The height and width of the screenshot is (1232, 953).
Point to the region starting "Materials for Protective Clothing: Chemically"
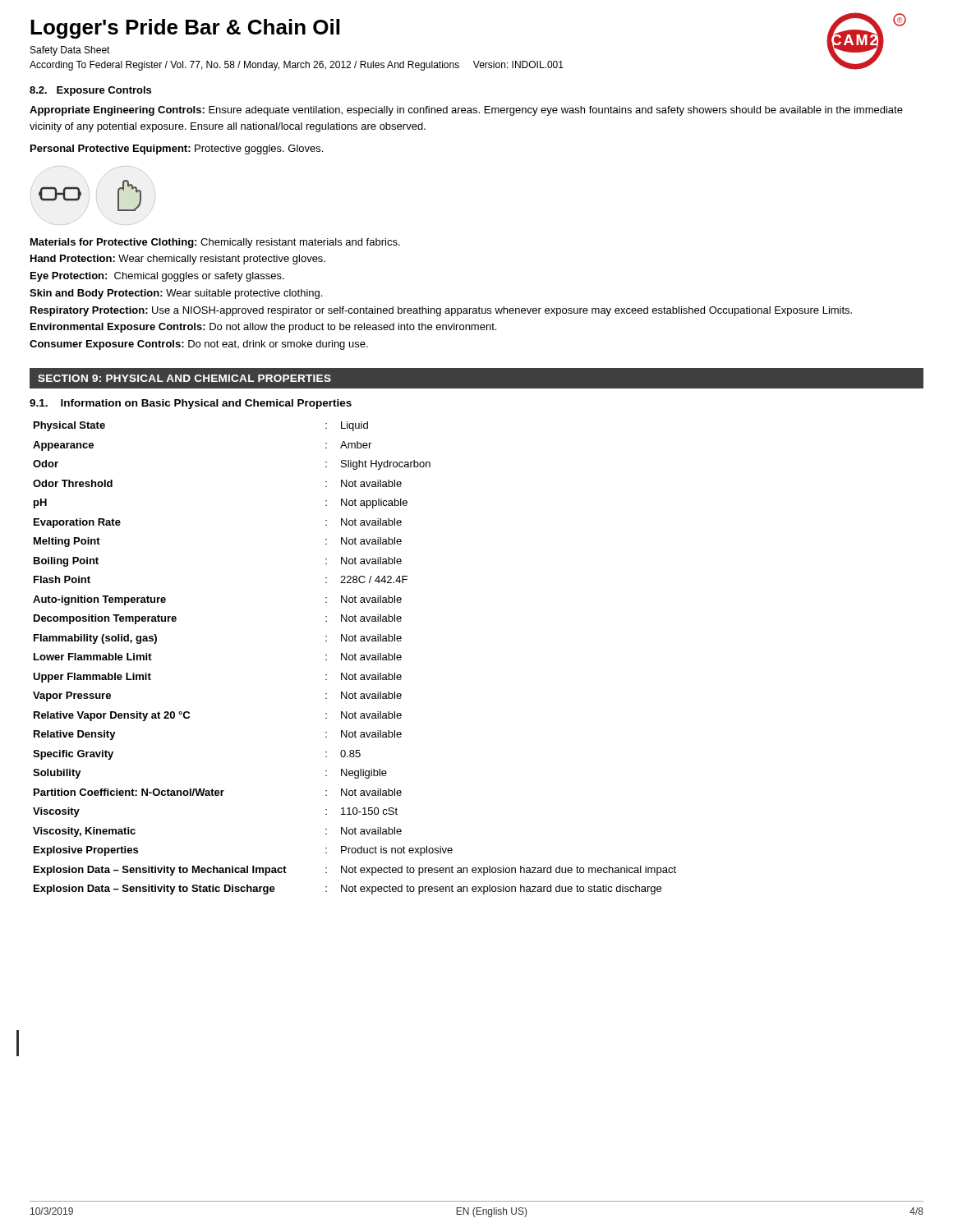pos(215,243)
